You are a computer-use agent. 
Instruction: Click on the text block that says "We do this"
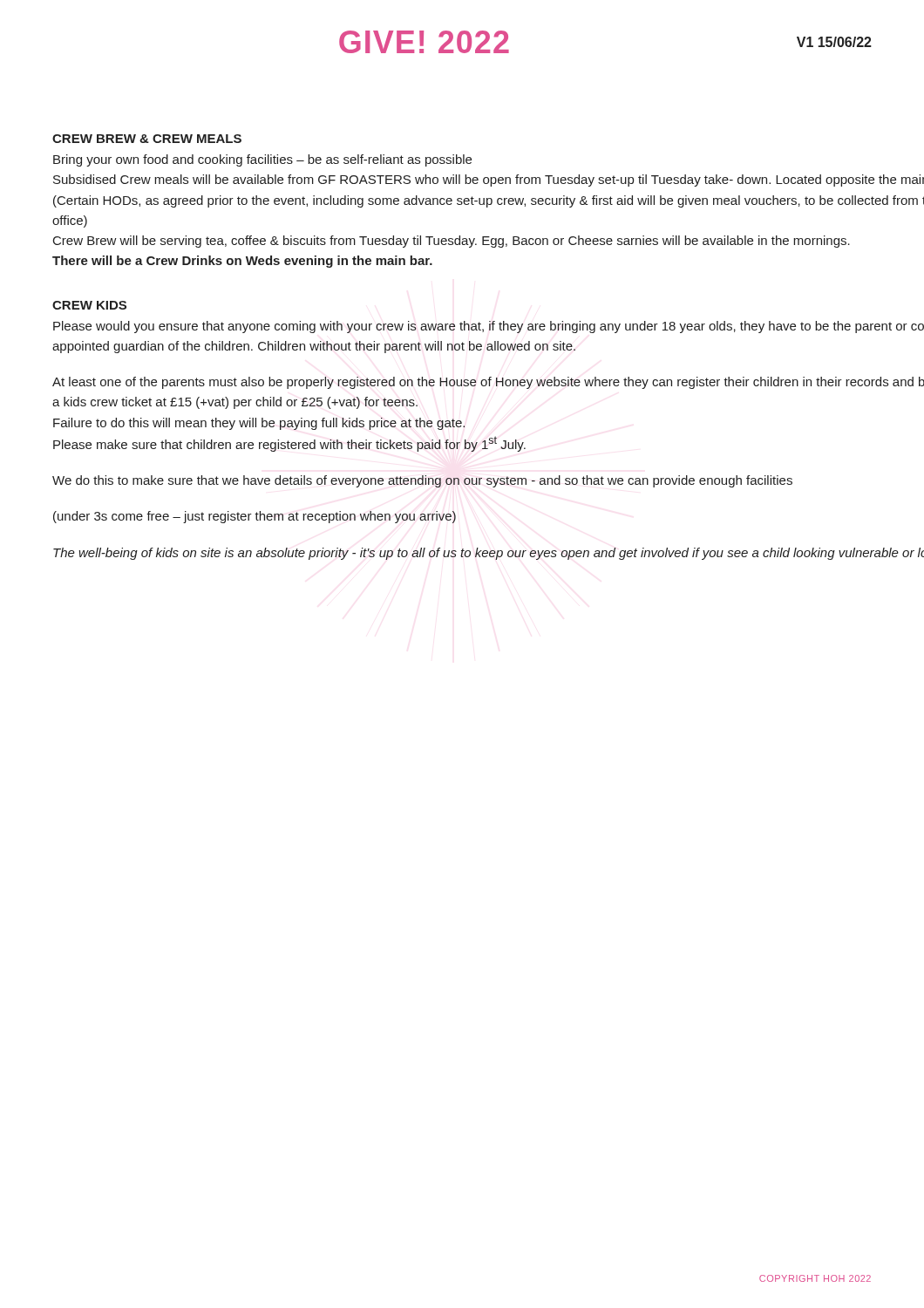[422, 480]
